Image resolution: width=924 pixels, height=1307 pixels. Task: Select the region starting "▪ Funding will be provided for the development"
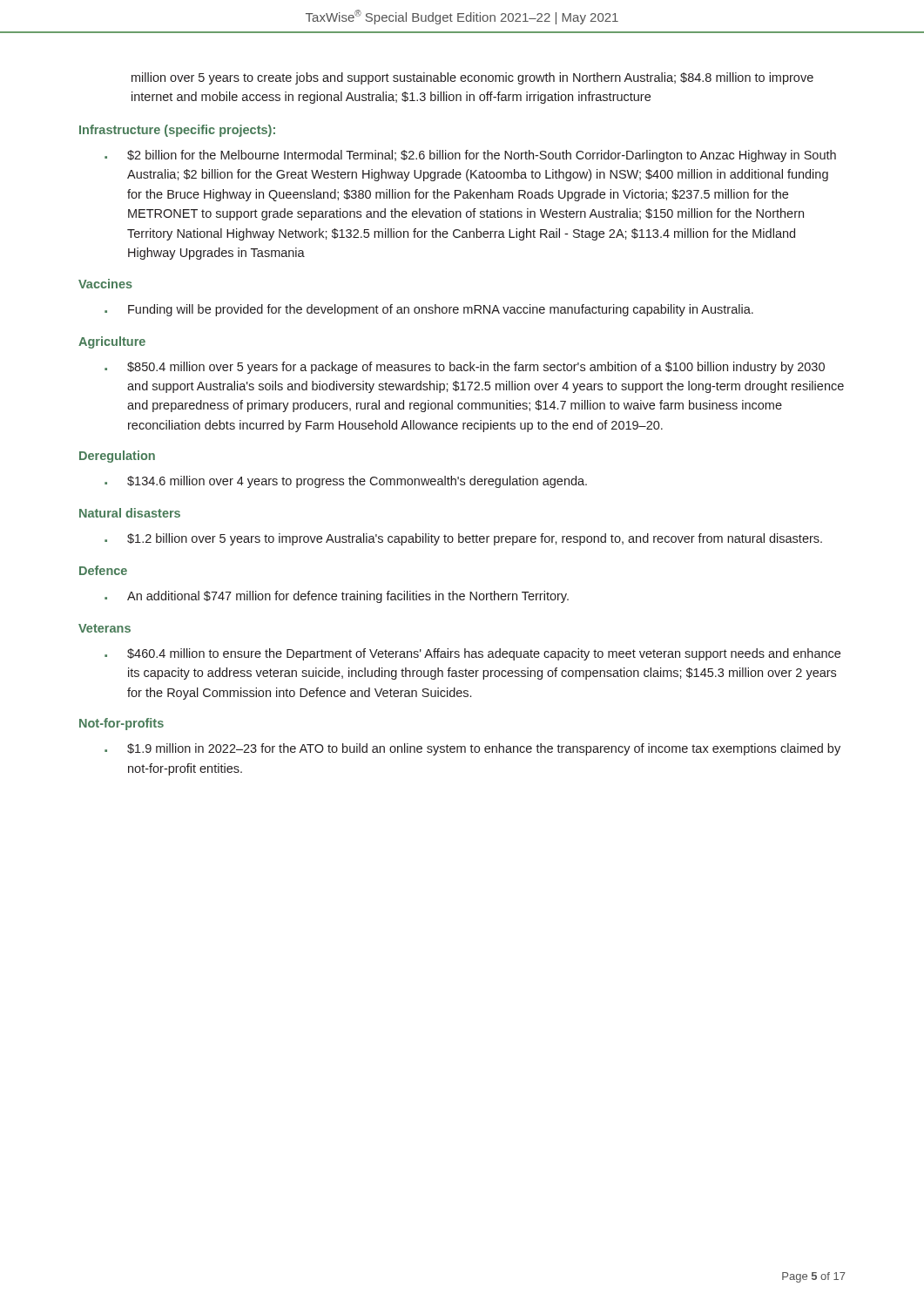point(429,310)
